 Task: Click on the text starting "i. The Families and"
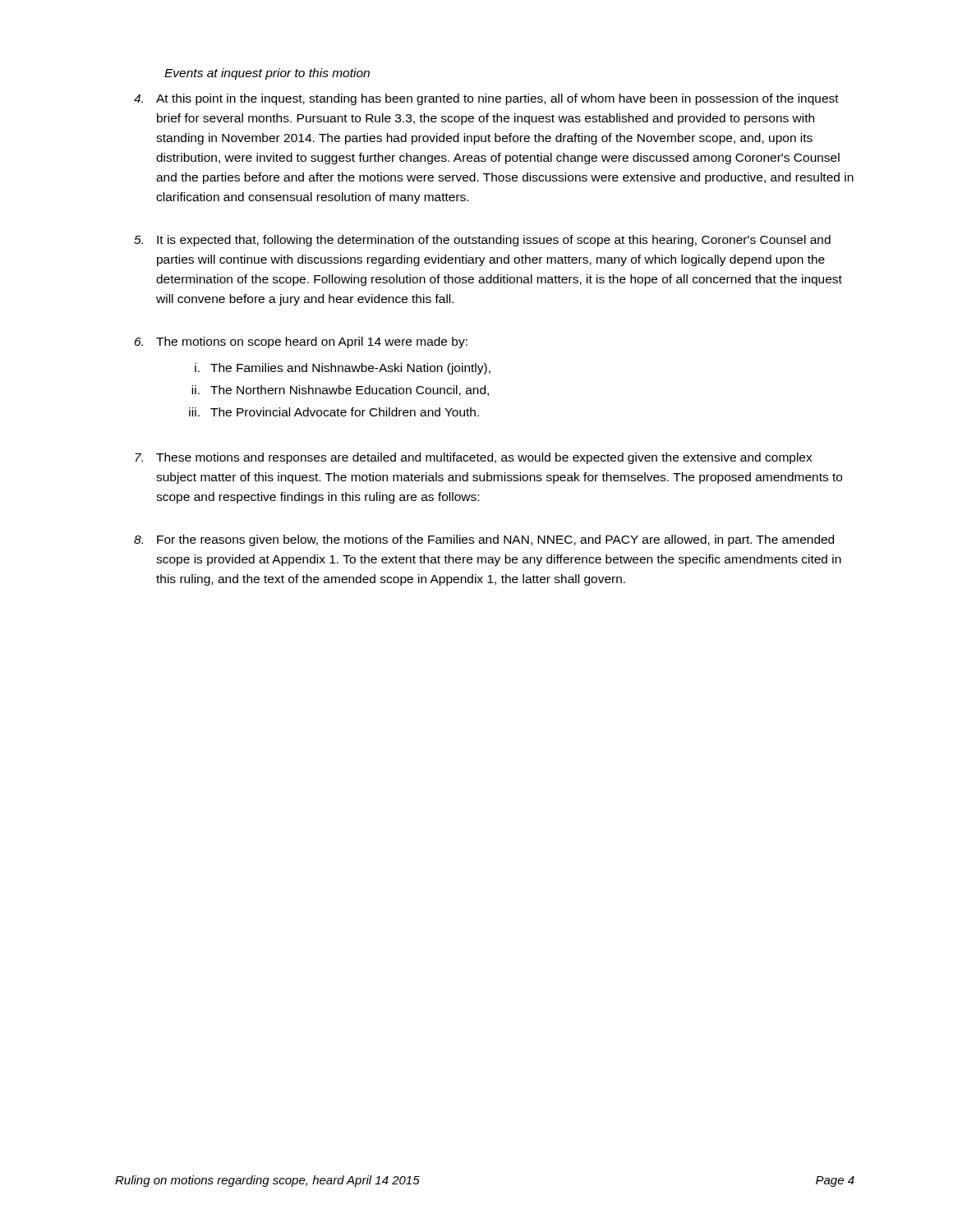pyautogui.click(x=336, y=368)
